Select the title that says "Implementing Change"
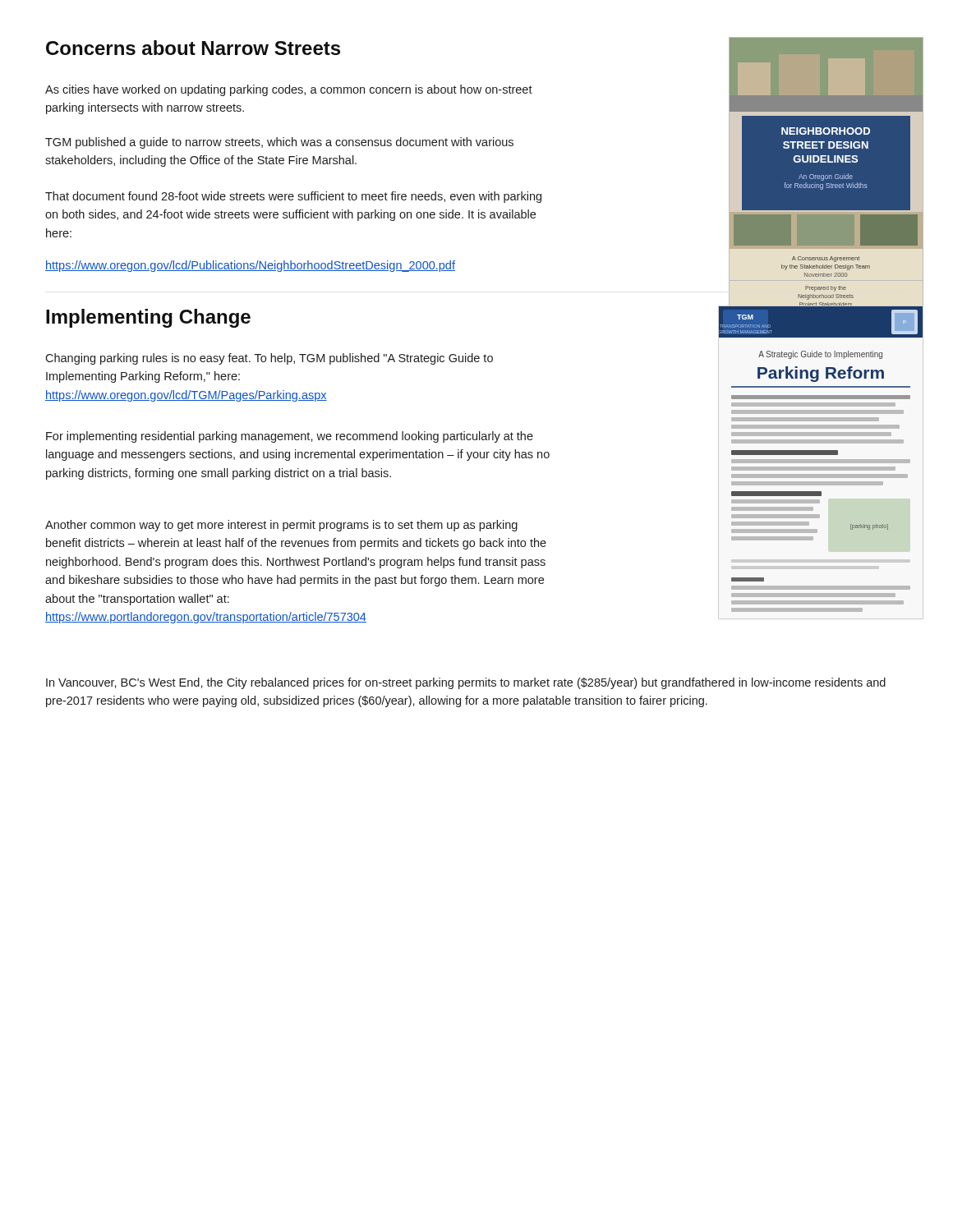The width and height of the screenshot is (953, 1232). 148,317
